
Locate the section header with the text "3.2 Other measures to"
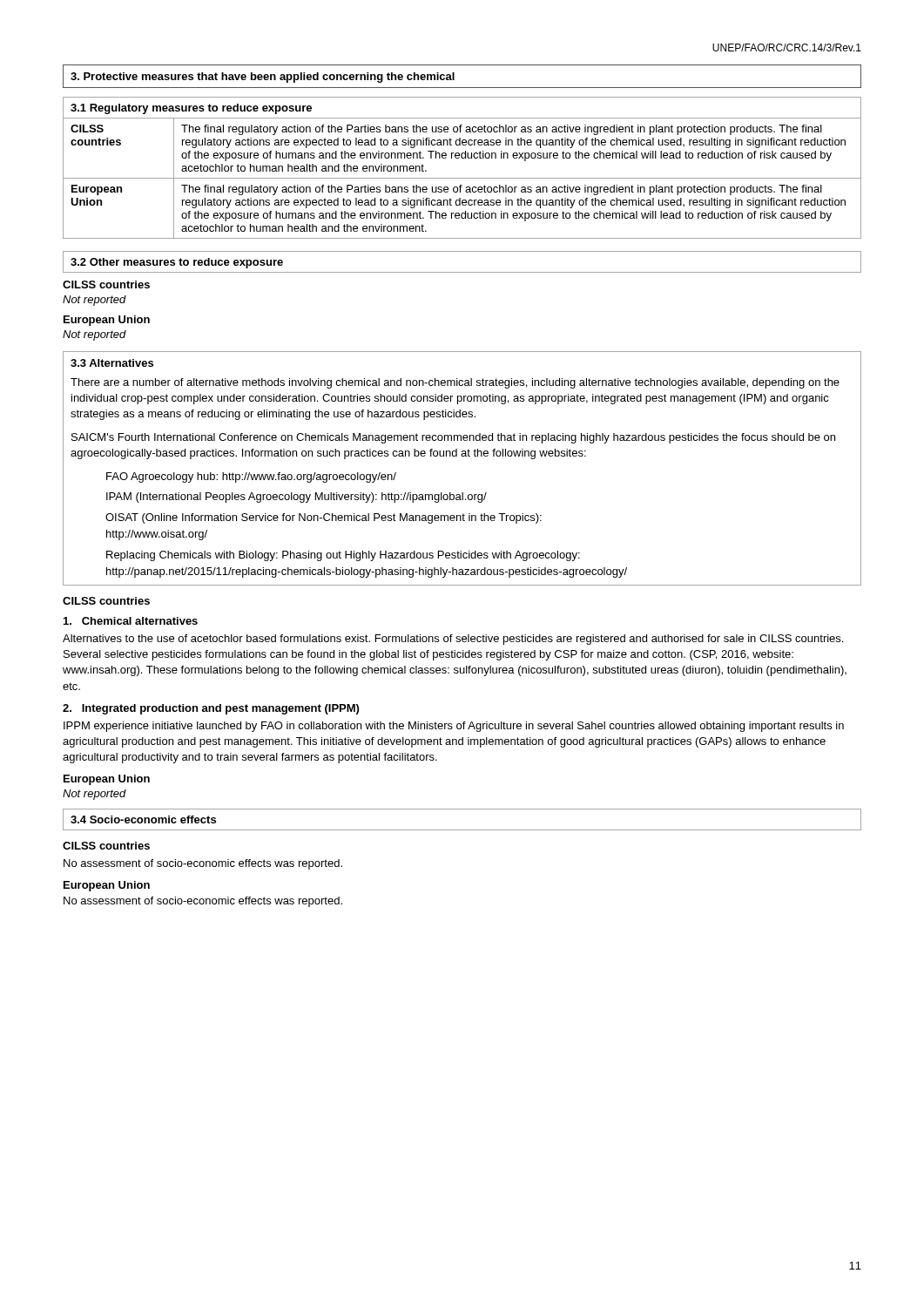click(x=177, y=262)
